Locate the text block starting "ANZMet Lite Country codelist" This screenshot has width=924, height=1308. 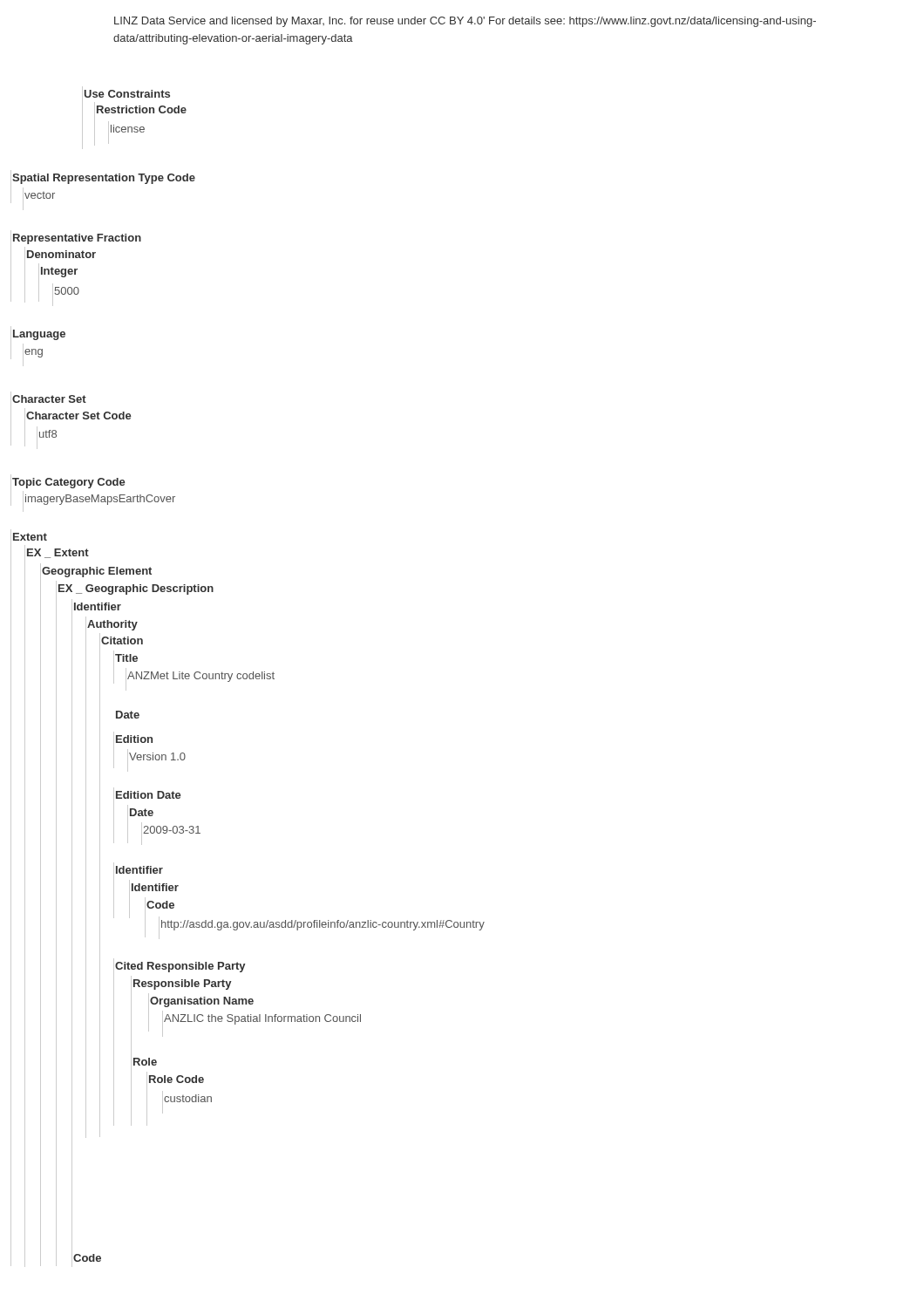pyautogui.click(x=201, y=675)
